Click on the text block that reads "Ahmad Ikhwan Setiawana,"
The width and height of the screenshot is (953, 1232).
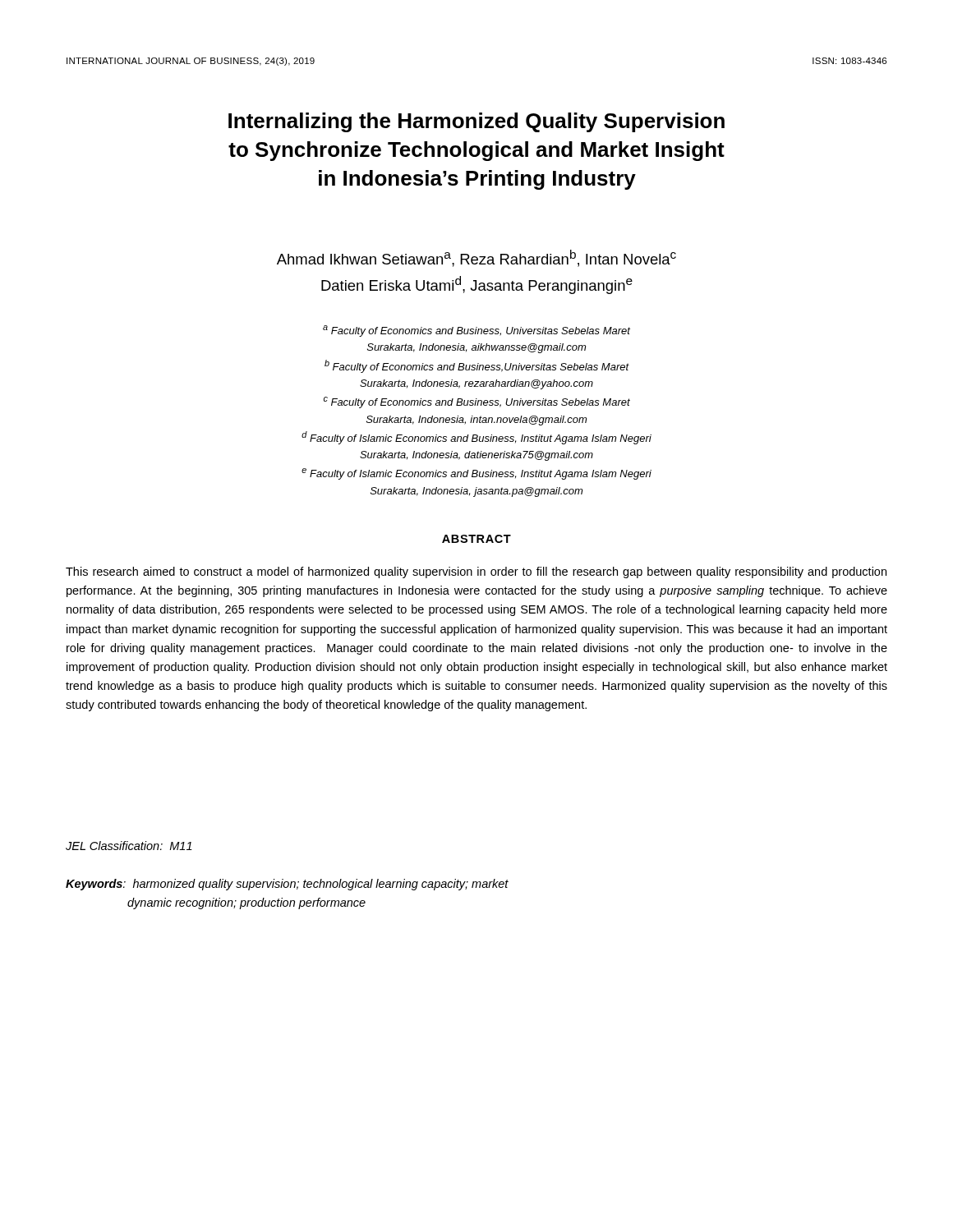coord(476,271)
